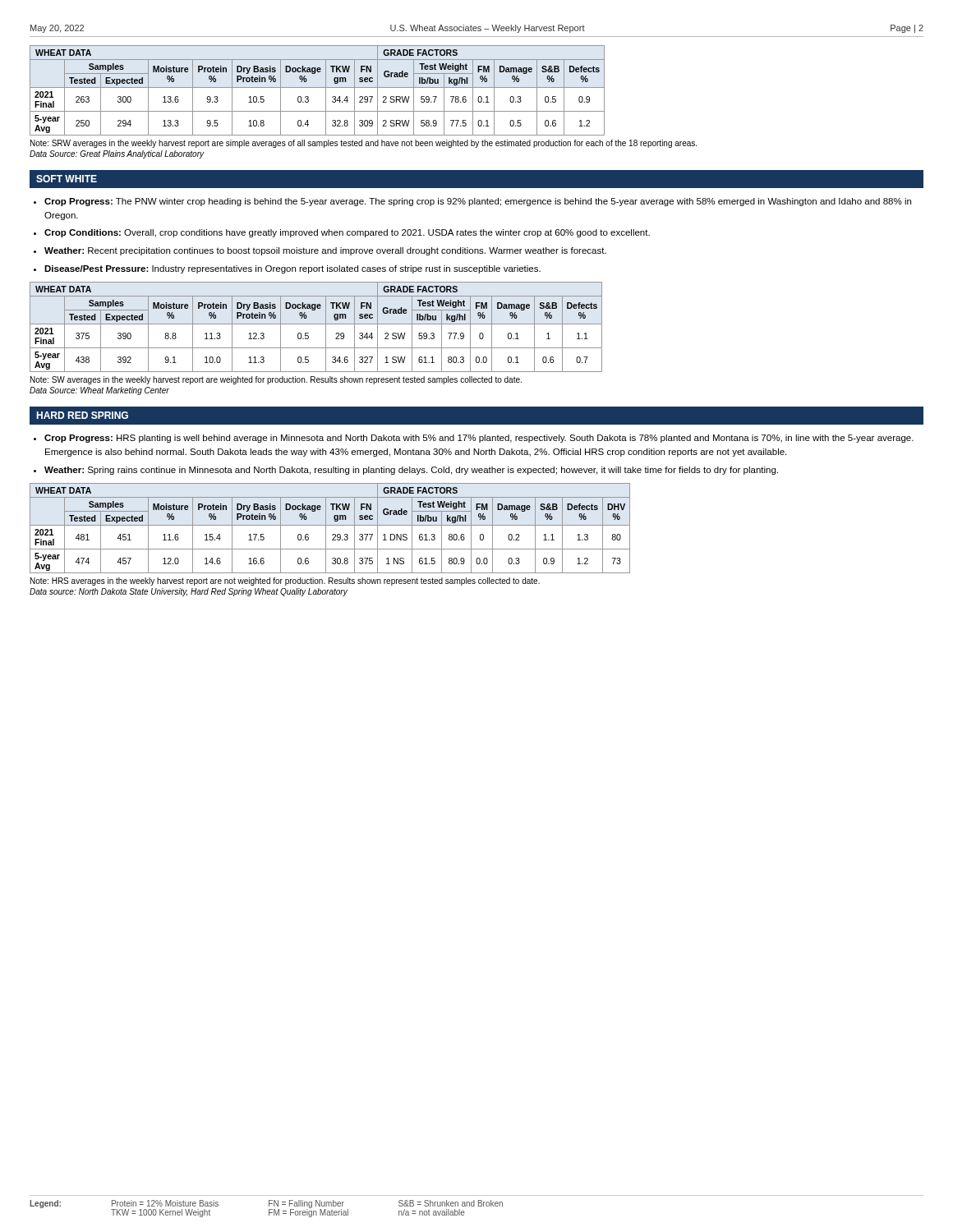Point to the block beginning "Weather: Spring rains continue in Minnesota"
This screenshot has width=953, height=1232.
point(412,470)
